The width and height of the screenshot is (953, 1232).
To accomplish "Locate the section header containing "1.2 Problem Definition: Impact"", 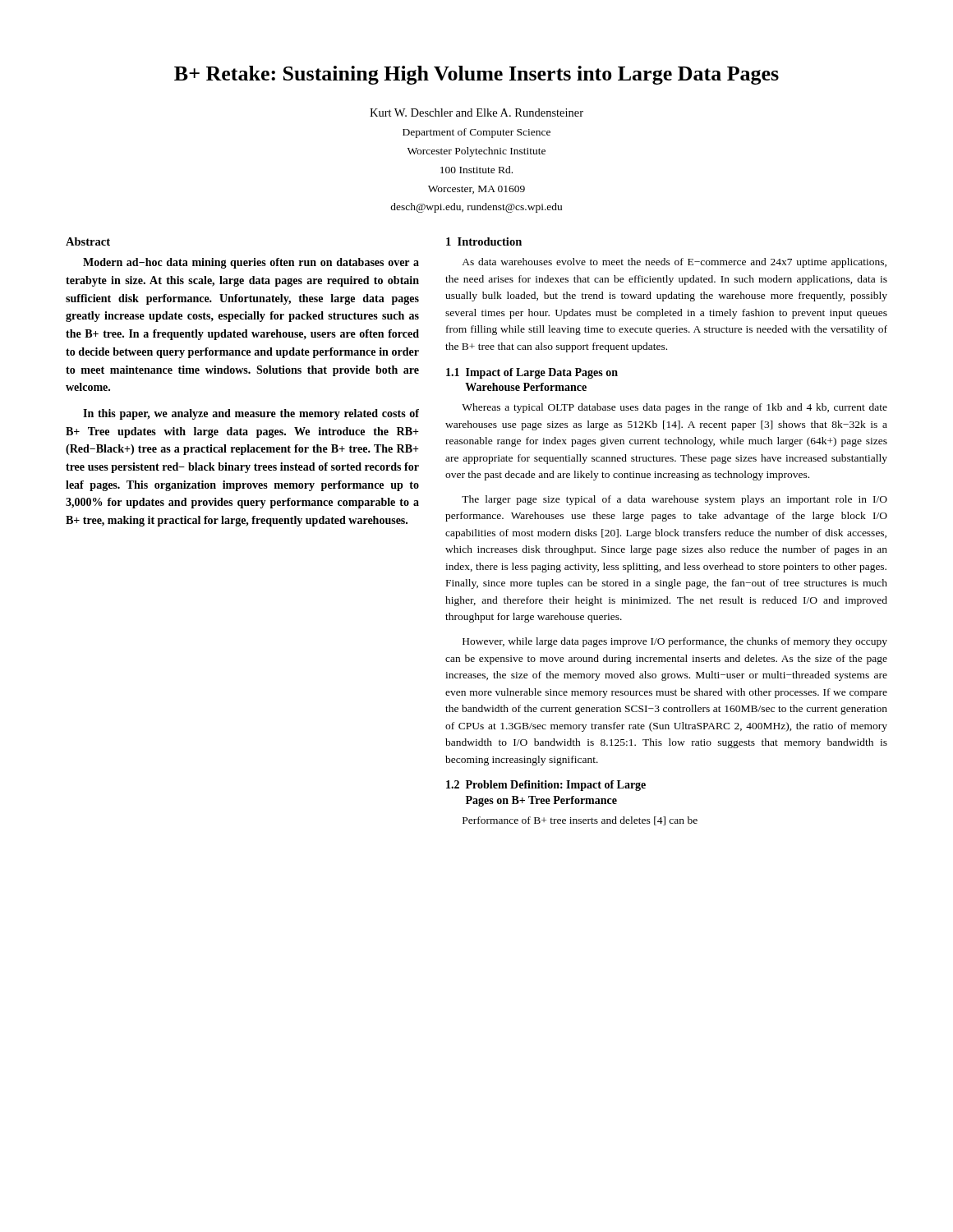I will (546, 793).
